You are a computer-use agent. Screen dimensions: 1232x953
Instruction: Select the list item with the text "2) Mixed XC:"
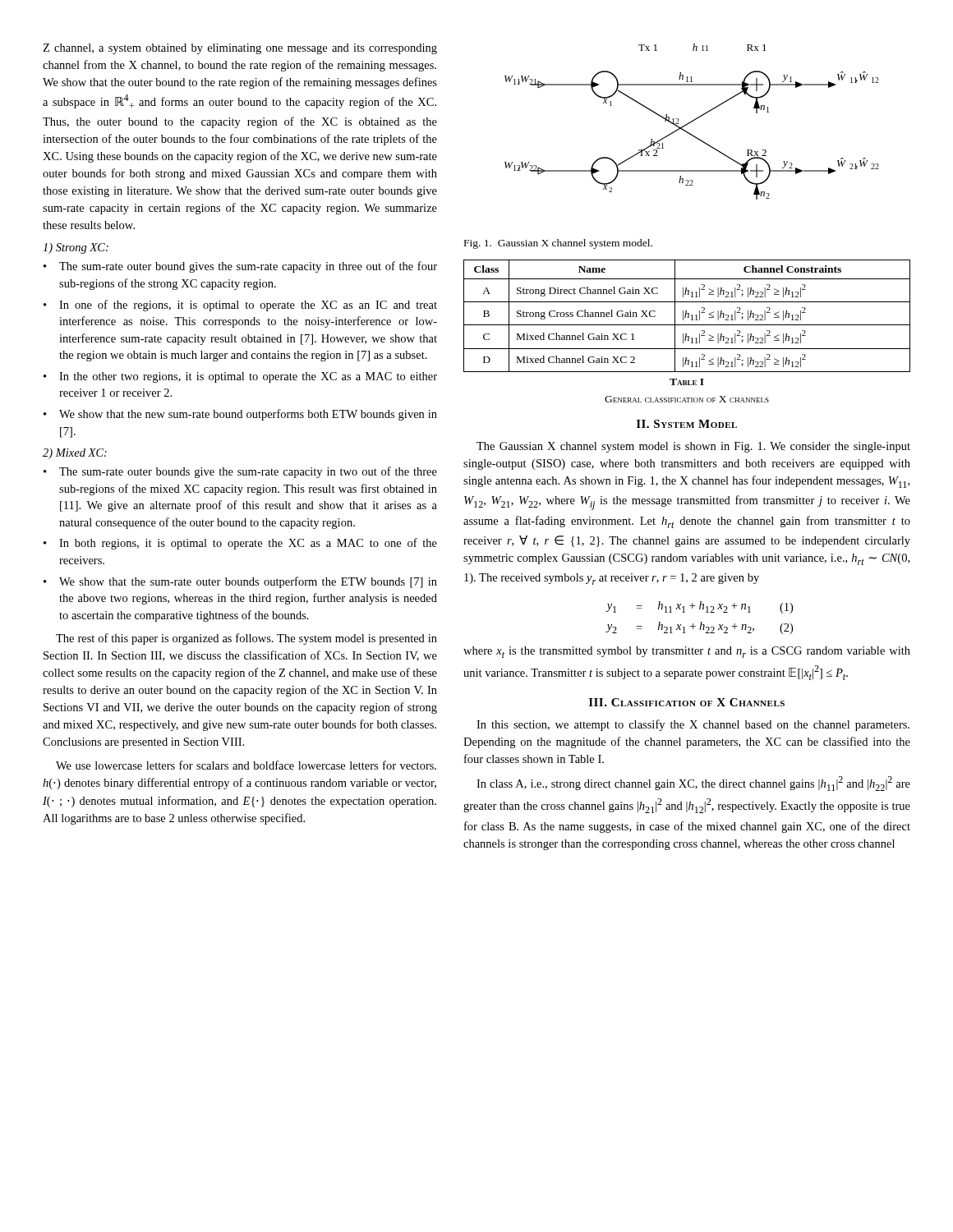coord(75,453)
